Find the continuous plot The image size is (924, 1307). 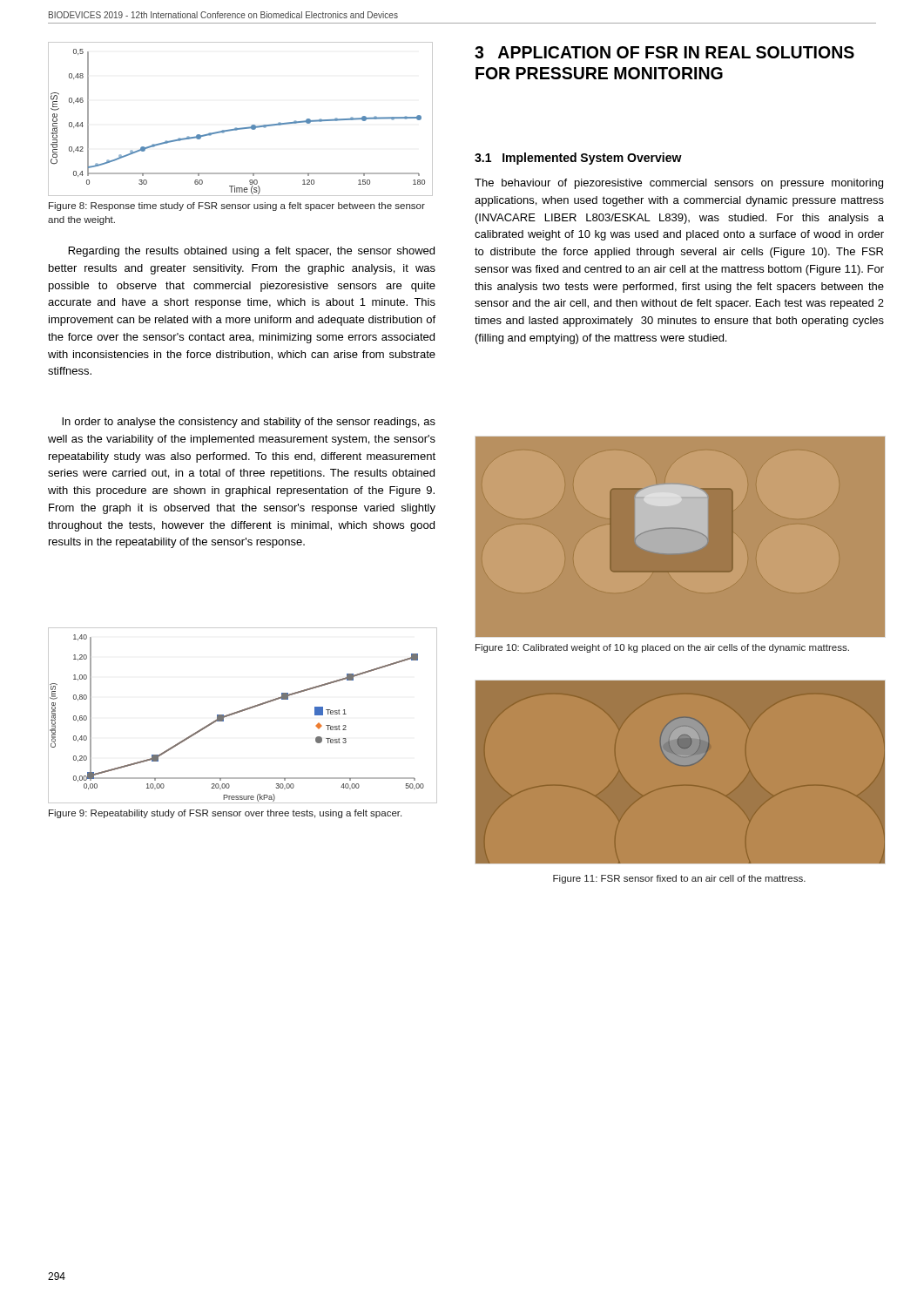point(239,119)
